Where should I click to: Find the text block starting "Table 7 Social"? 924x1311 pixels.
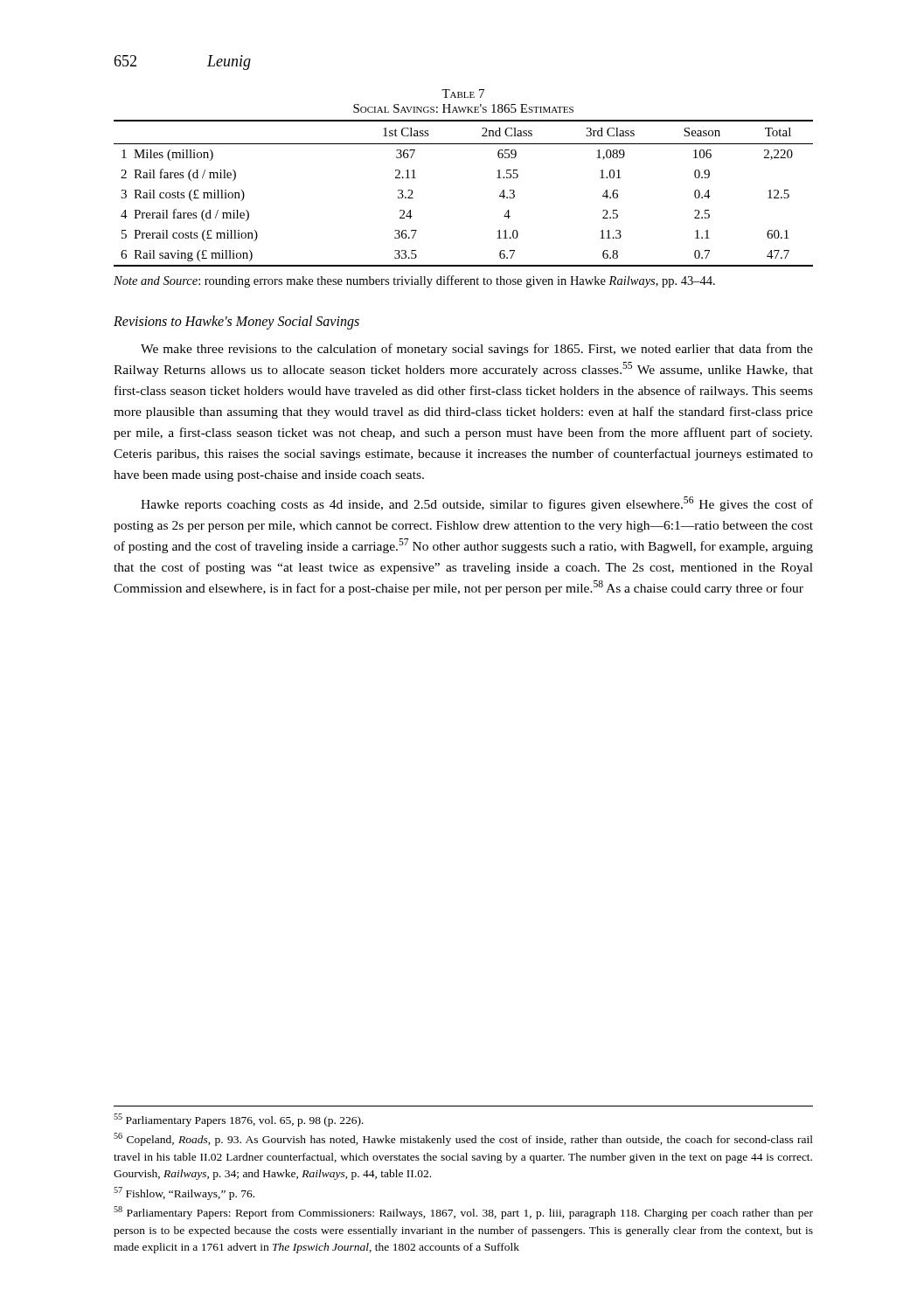point(463,101)
